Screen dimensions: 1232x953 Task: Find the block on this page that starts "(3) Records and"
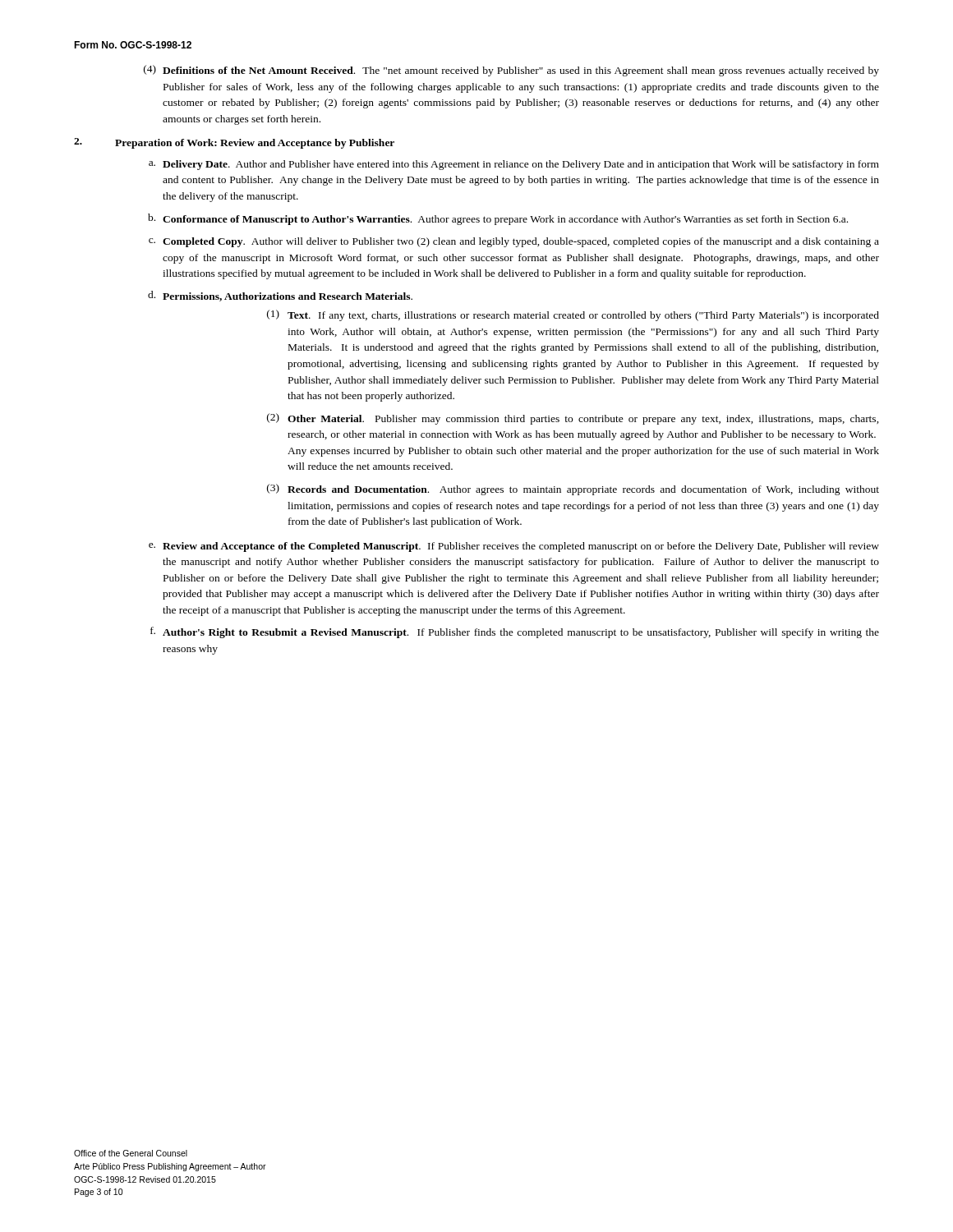(x=550, y=505)
